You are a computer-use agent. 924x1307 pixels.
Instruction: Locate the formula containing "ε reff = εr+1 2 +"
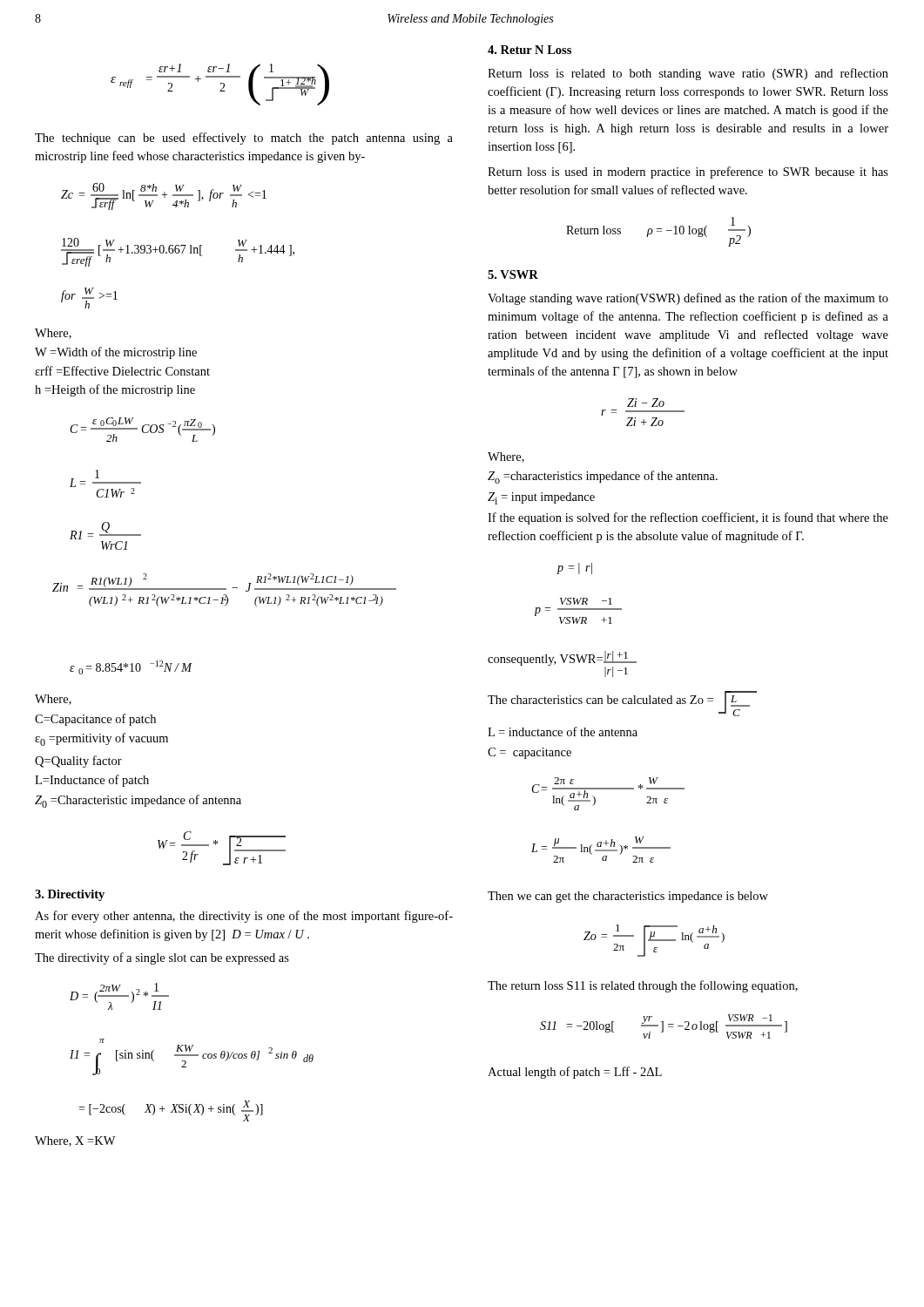coord(244,81)
